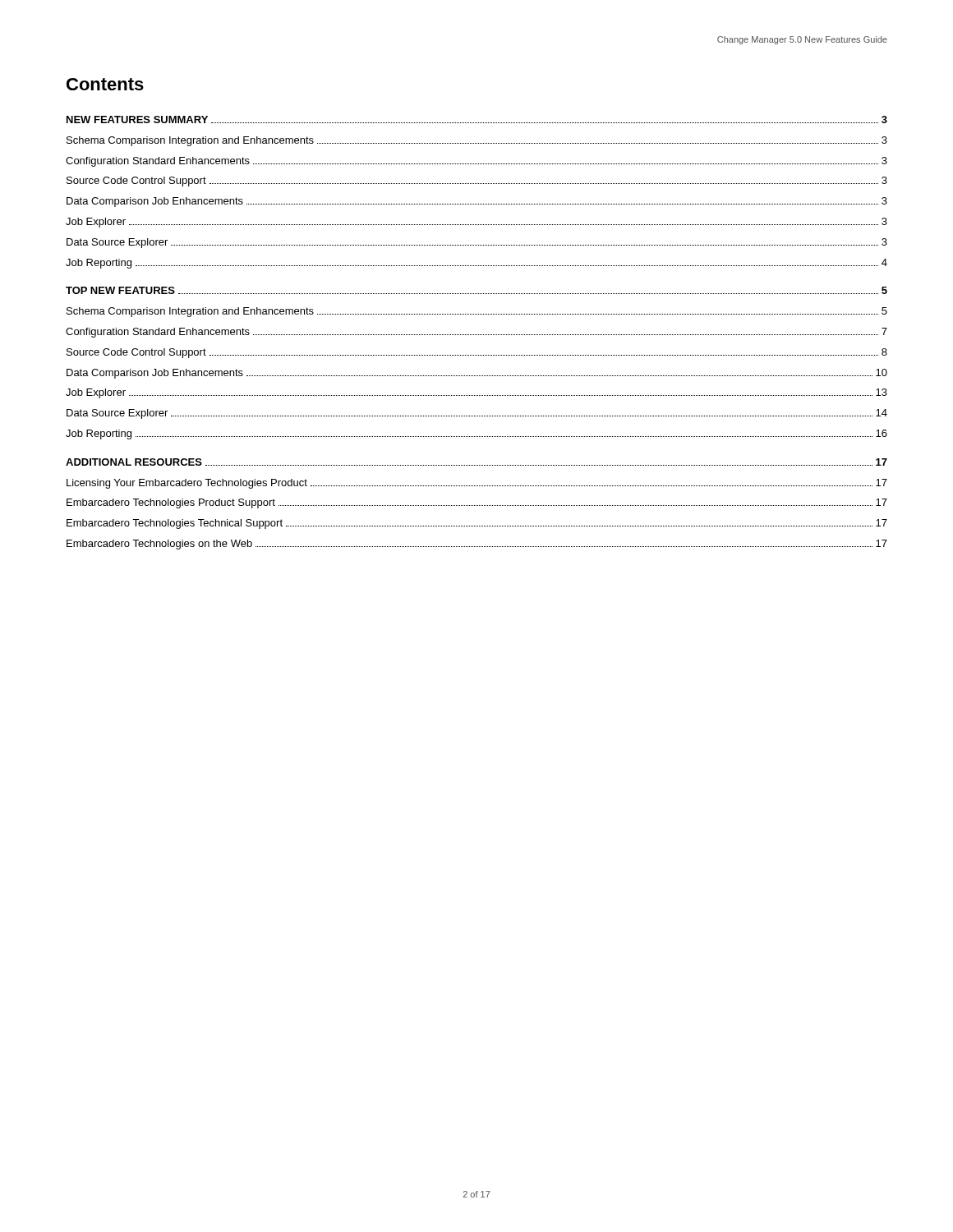Viewport: 953px width, 1232px height.
Task: Click on the passage starting "NEW FEATURES SUMMARY 3"
Action: pyautogui.click(x=476, y=120)
